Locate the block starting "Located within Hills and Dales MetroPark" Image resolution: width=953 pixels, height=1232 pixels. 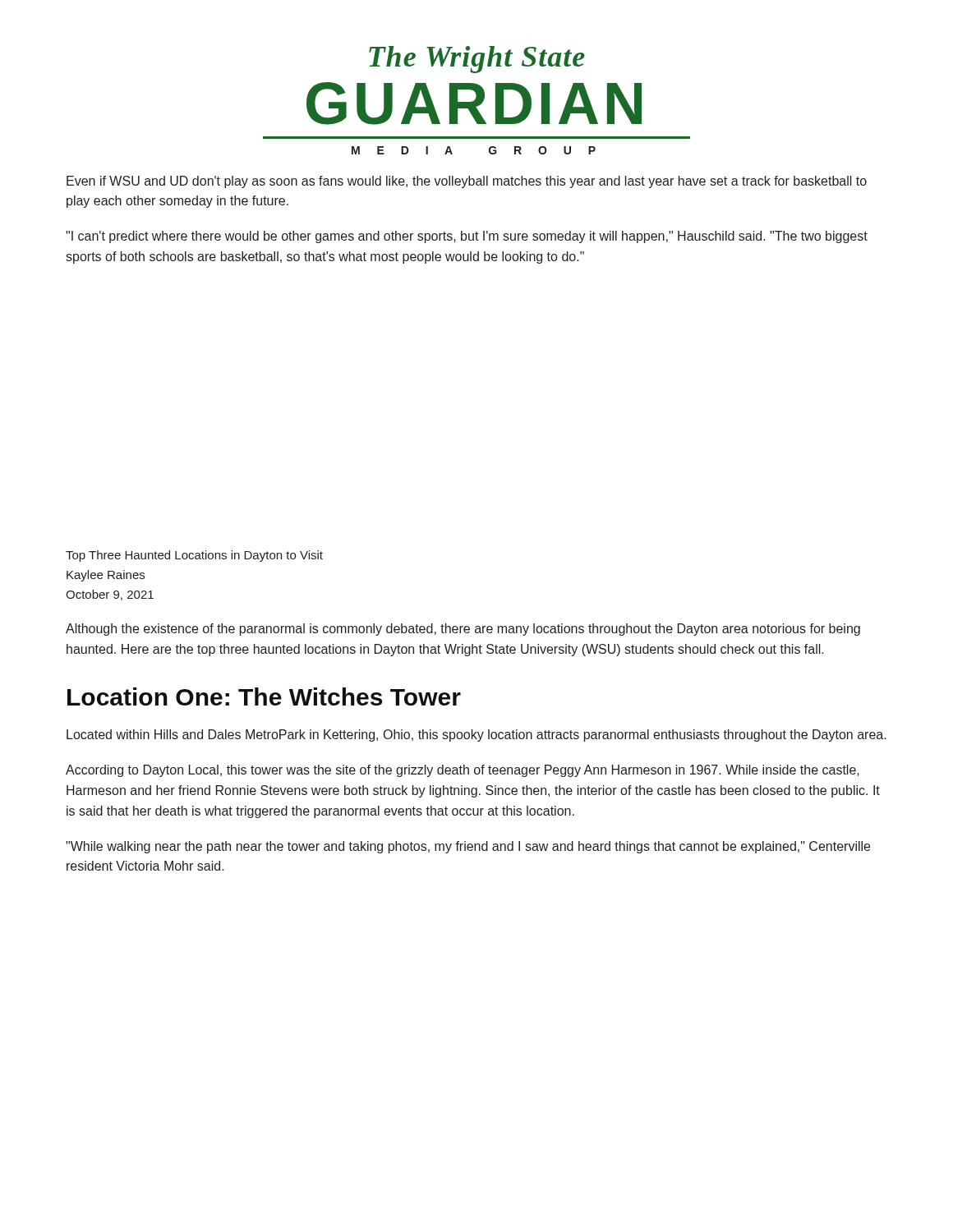[x=476, y=735]
